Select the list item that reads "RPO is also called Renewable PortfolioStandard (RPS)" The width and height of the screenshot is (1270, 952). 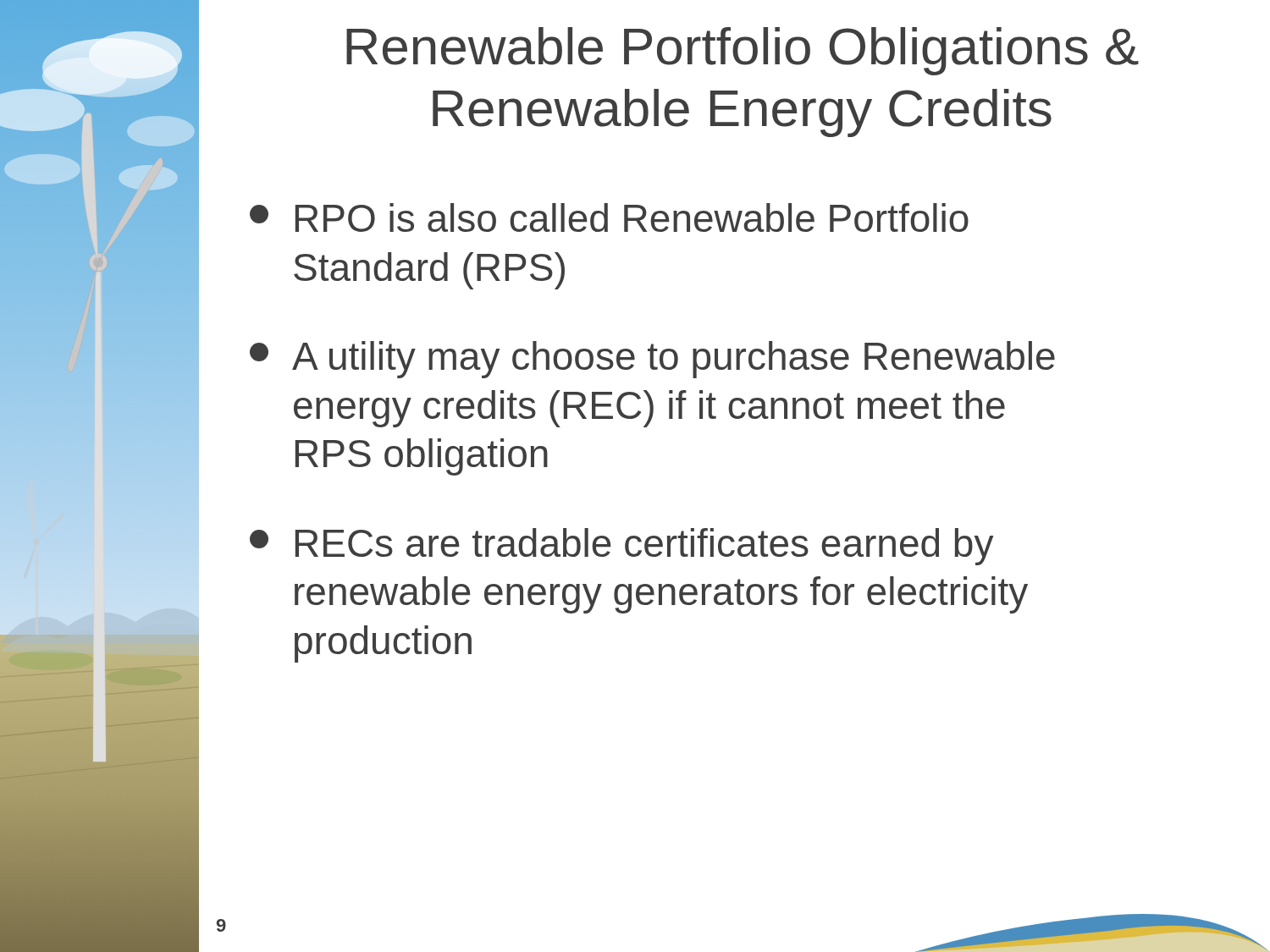(x=610, y=243)
